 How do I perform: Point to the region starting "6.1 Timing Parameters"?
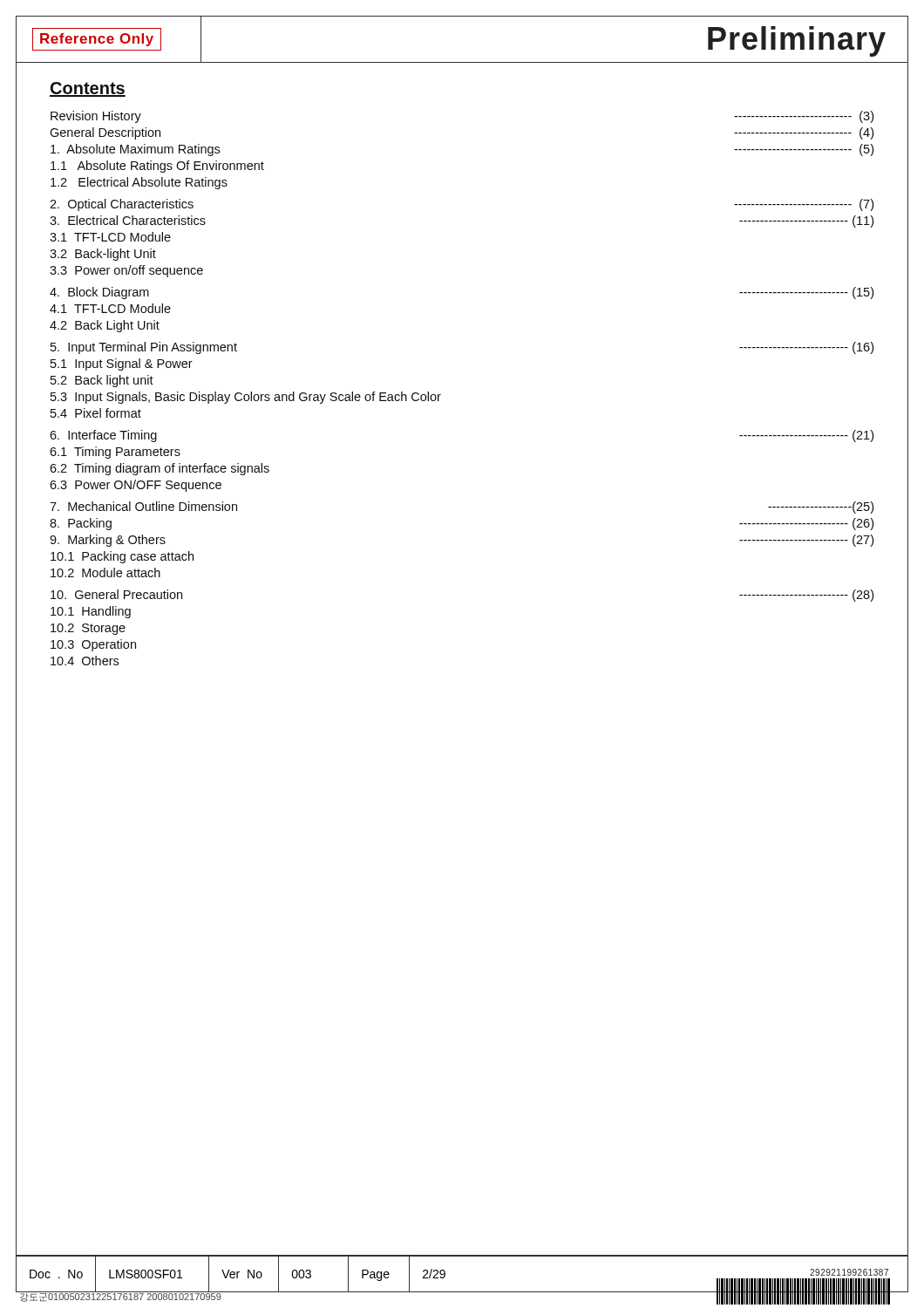coord(115,451)
